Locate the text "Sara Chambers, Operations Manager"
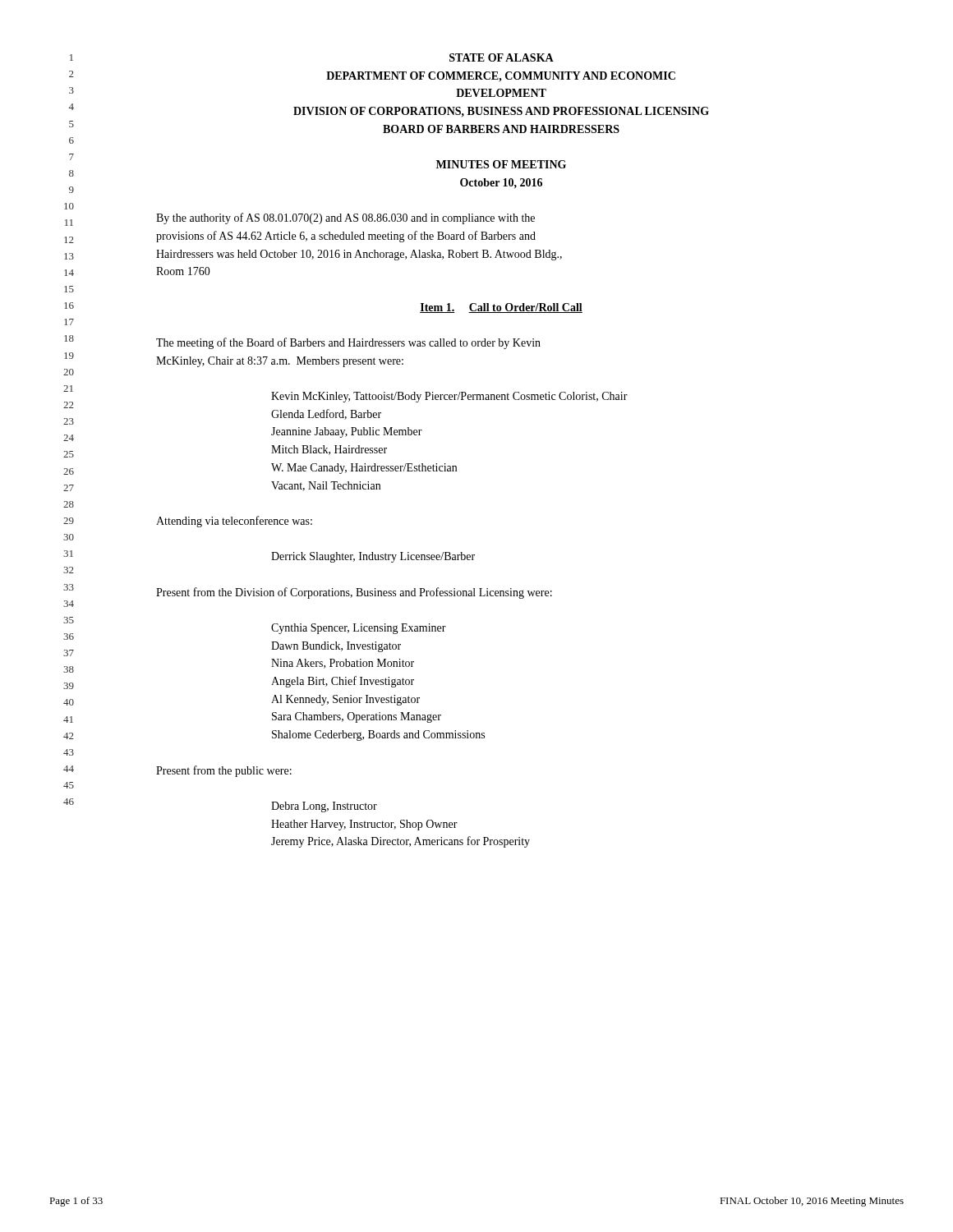The width and height of the screenshot is (953, 1232). 357,717
